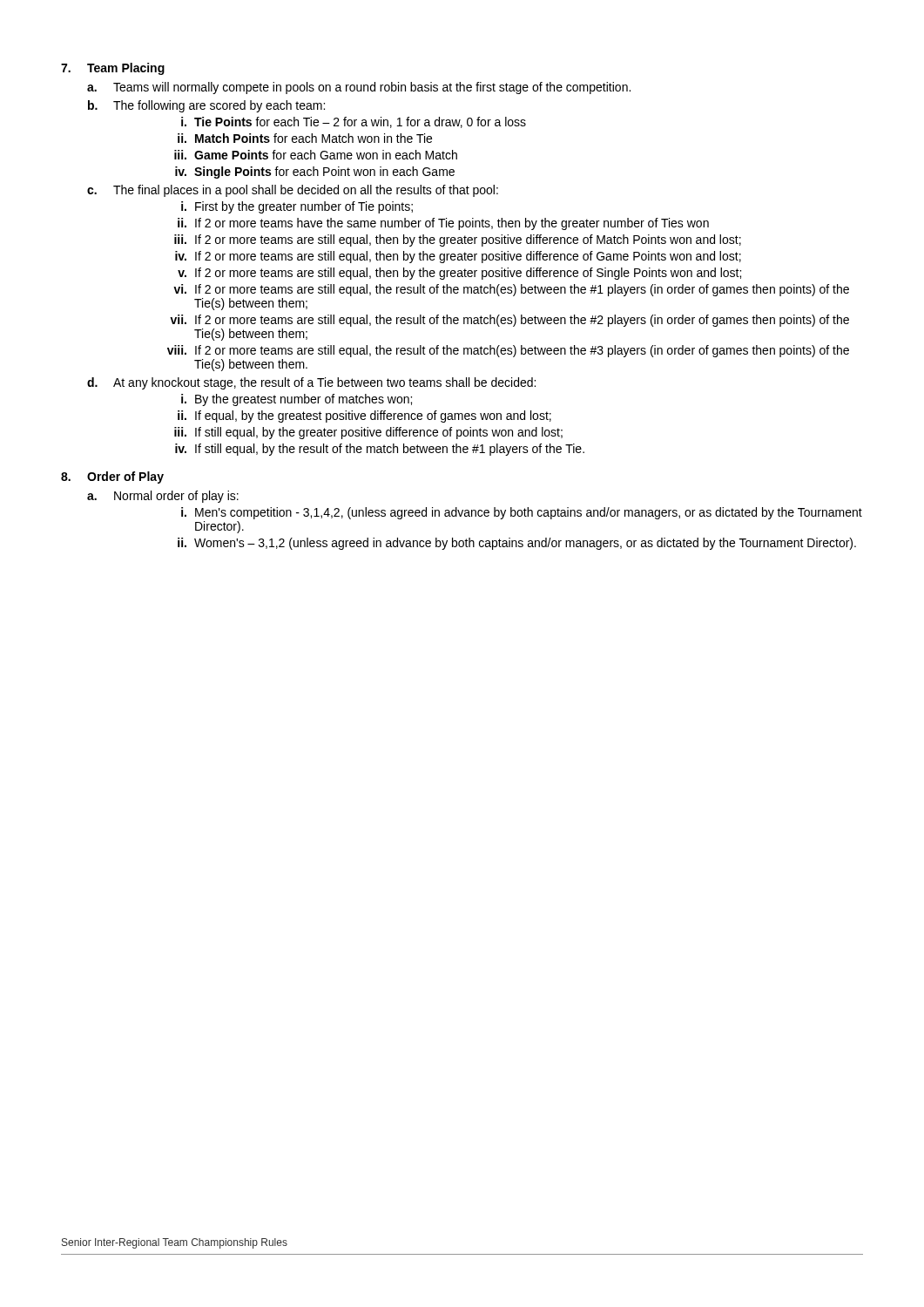Viewport: 924px width, 1307px height.
Task: Find the block starting "i. By the greatest number of matches"
Action: tap(285, 399)
